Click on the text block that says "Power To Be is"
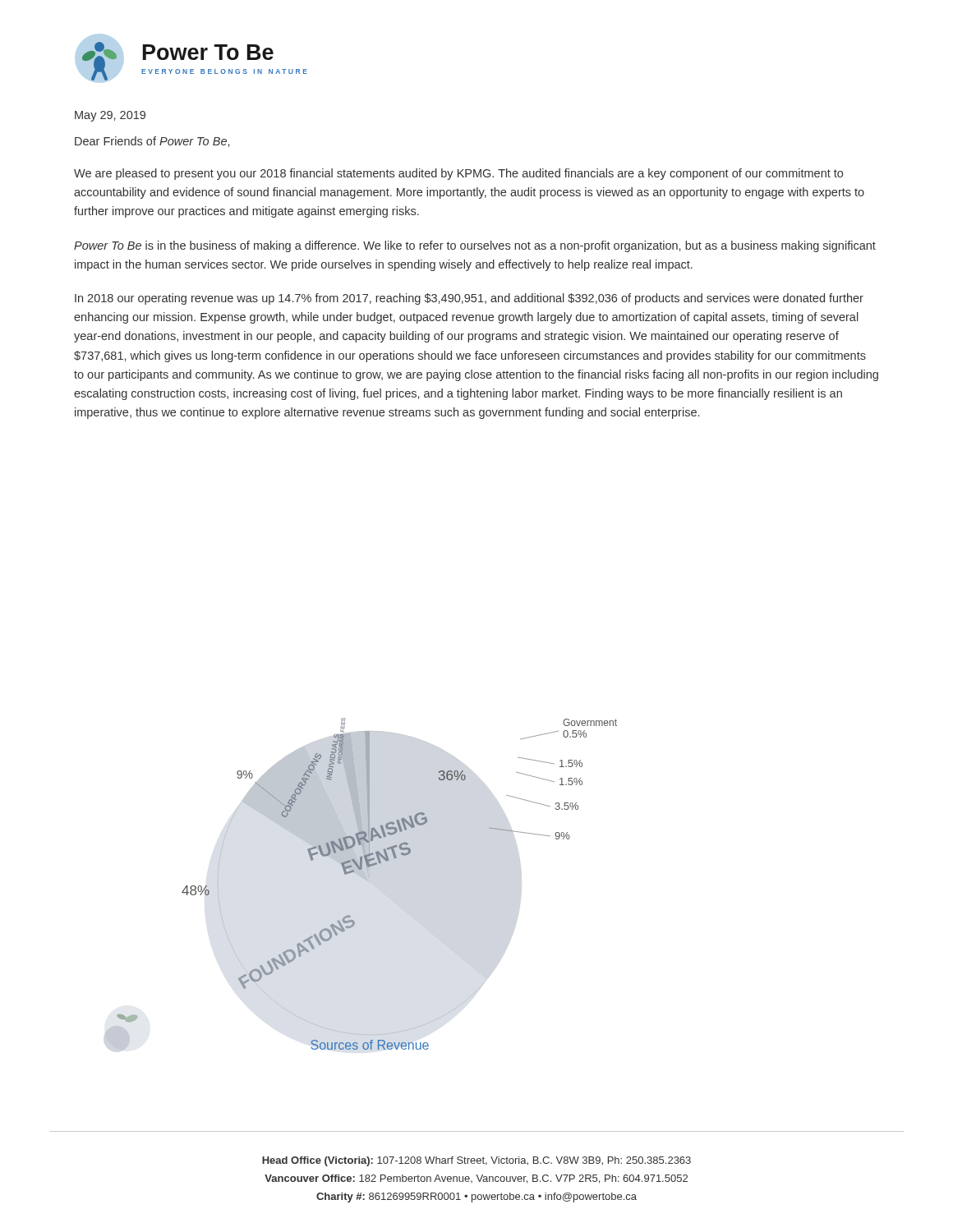 (475, 255)
